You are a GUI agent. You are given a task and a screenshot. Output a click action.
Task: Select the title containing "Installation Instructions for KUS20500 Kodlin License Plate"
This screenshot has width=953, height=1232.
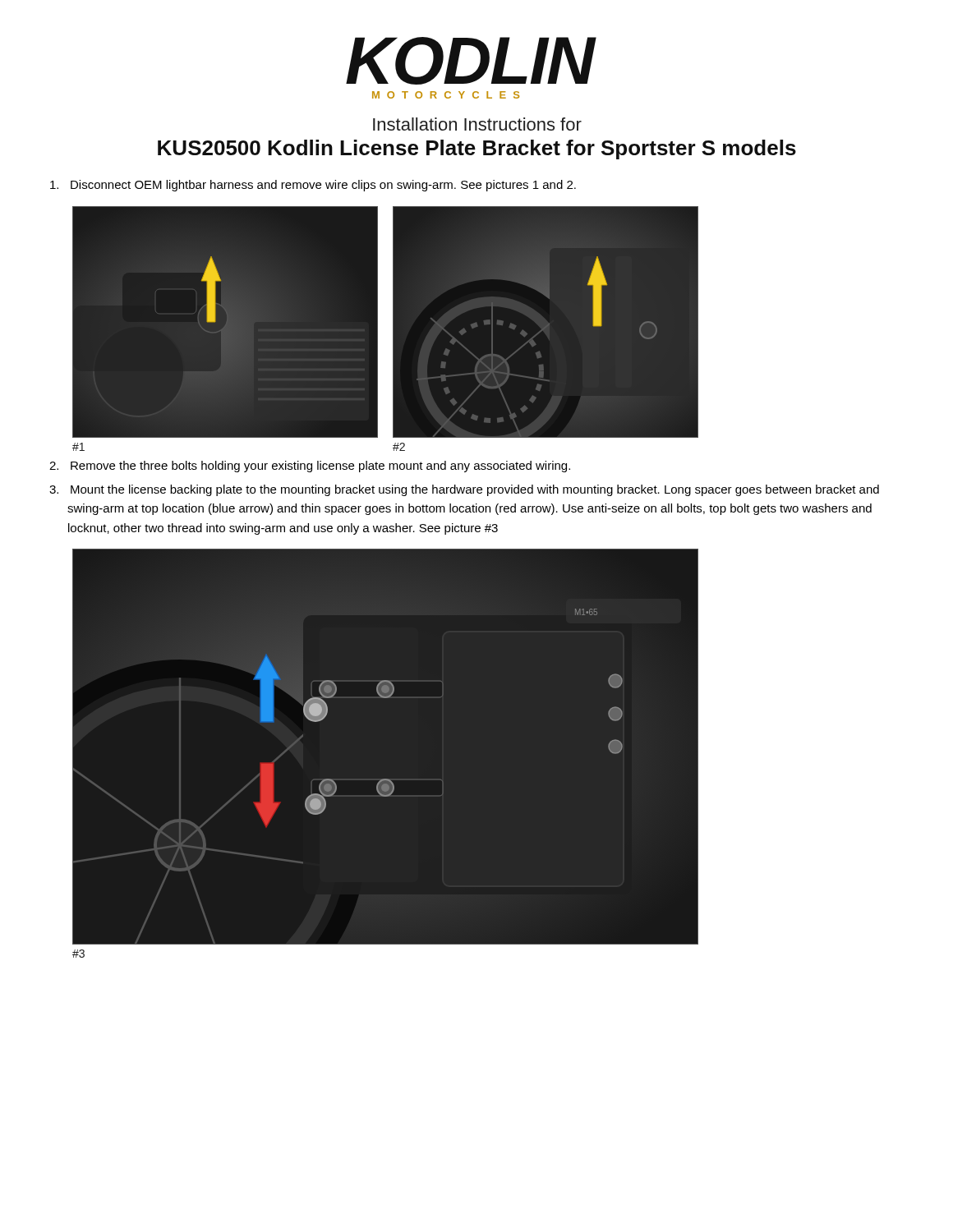tap(476, 138)
